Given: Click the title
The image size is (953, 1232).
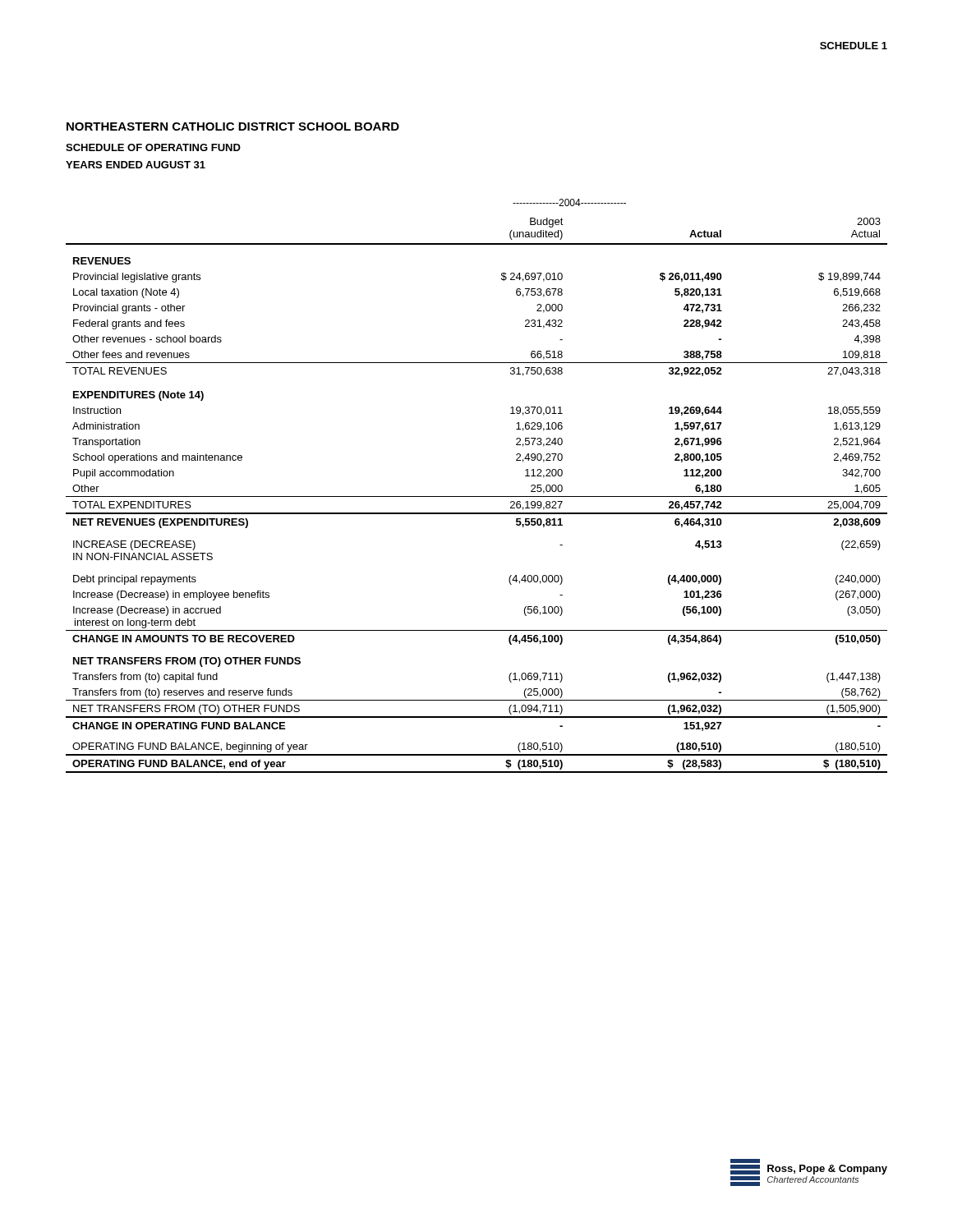Looking at the screenshot, I should click(233, 126).
